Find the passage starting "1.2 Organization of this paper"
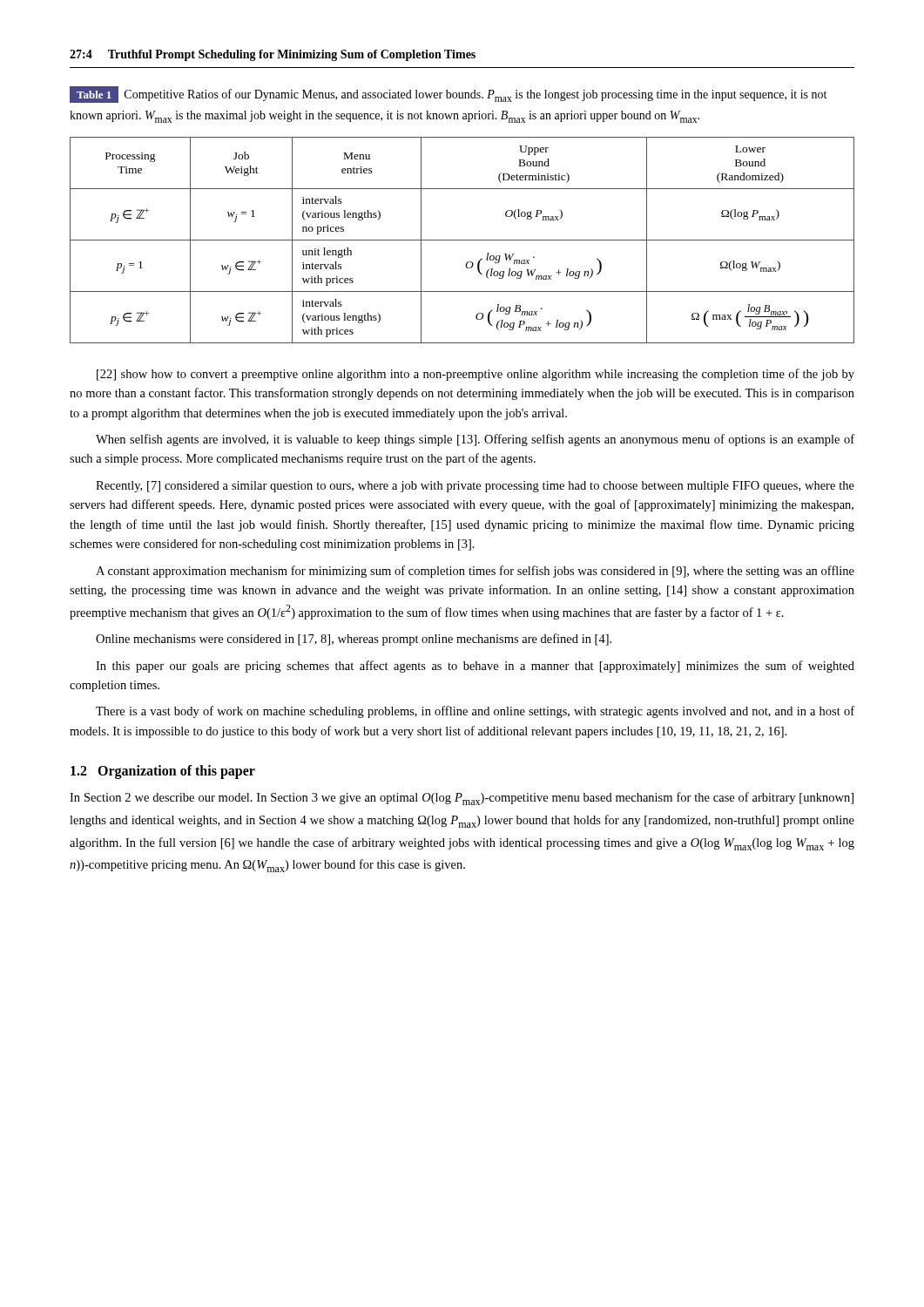Screen dimensions: 1307x924 point(162,771)
